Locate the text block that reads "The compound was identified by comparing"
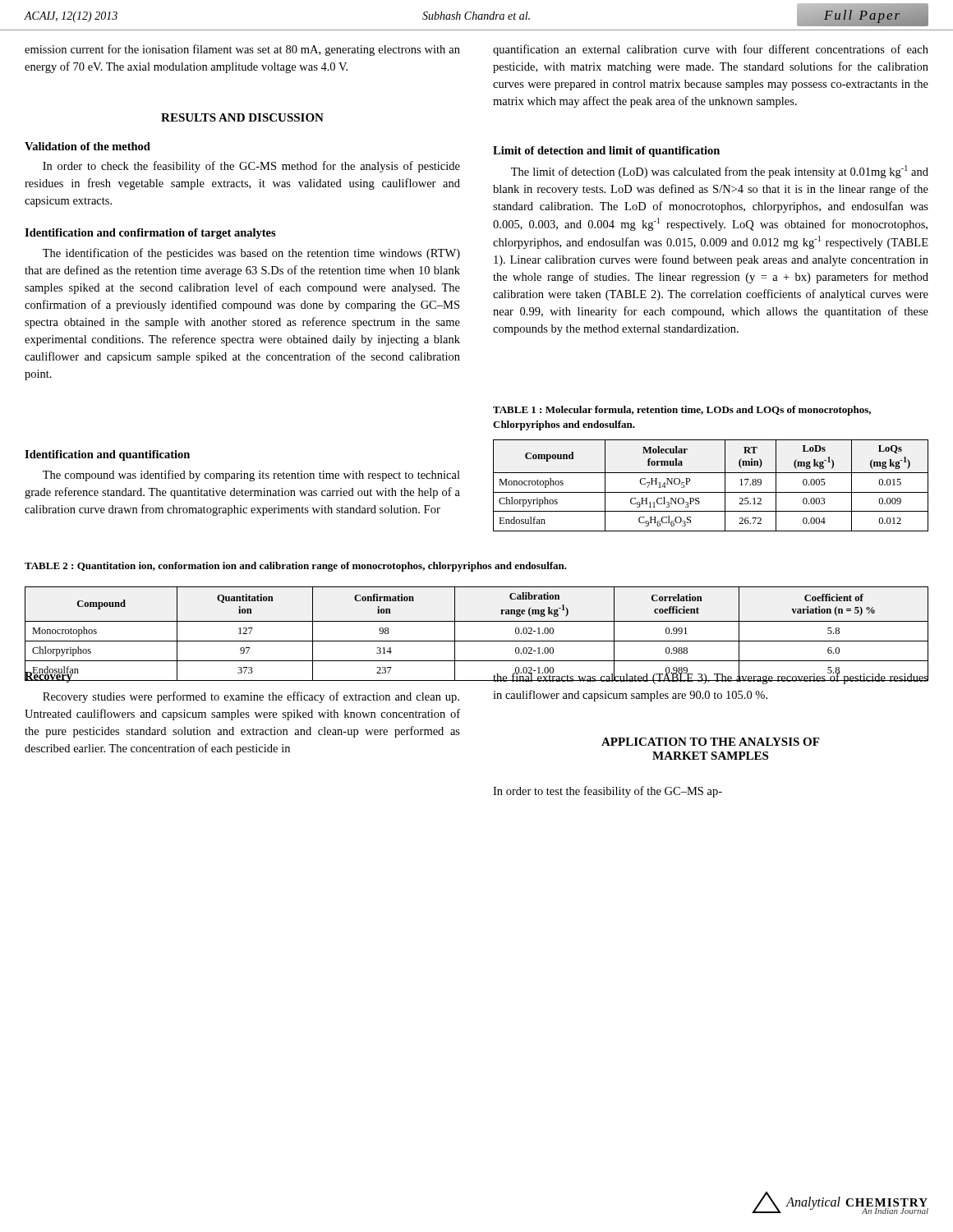This screenshot has height=1232, width=953. [242, 492]
